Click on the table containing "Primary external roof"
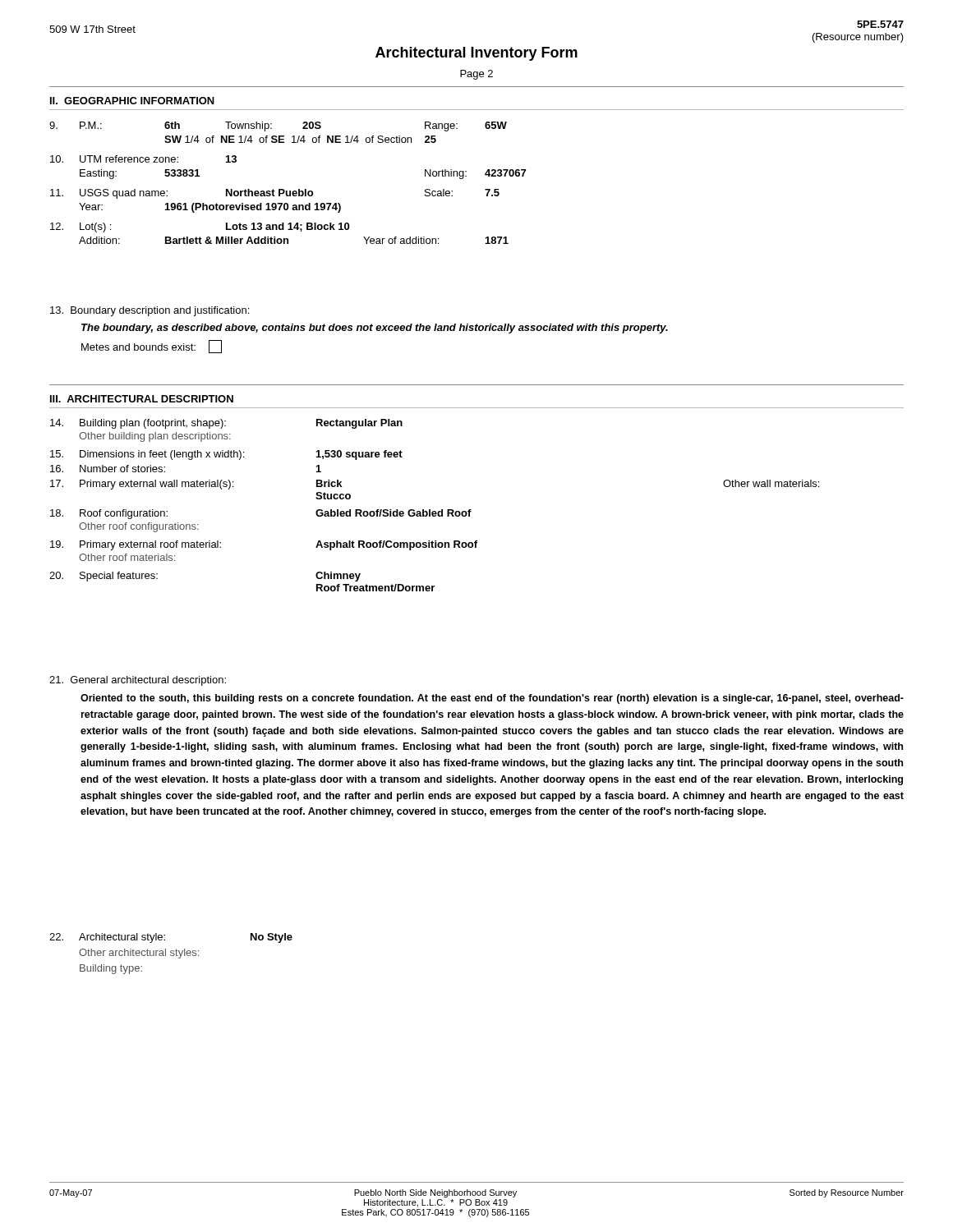Viewport: 953px width, 1232px height. point(476,504)
